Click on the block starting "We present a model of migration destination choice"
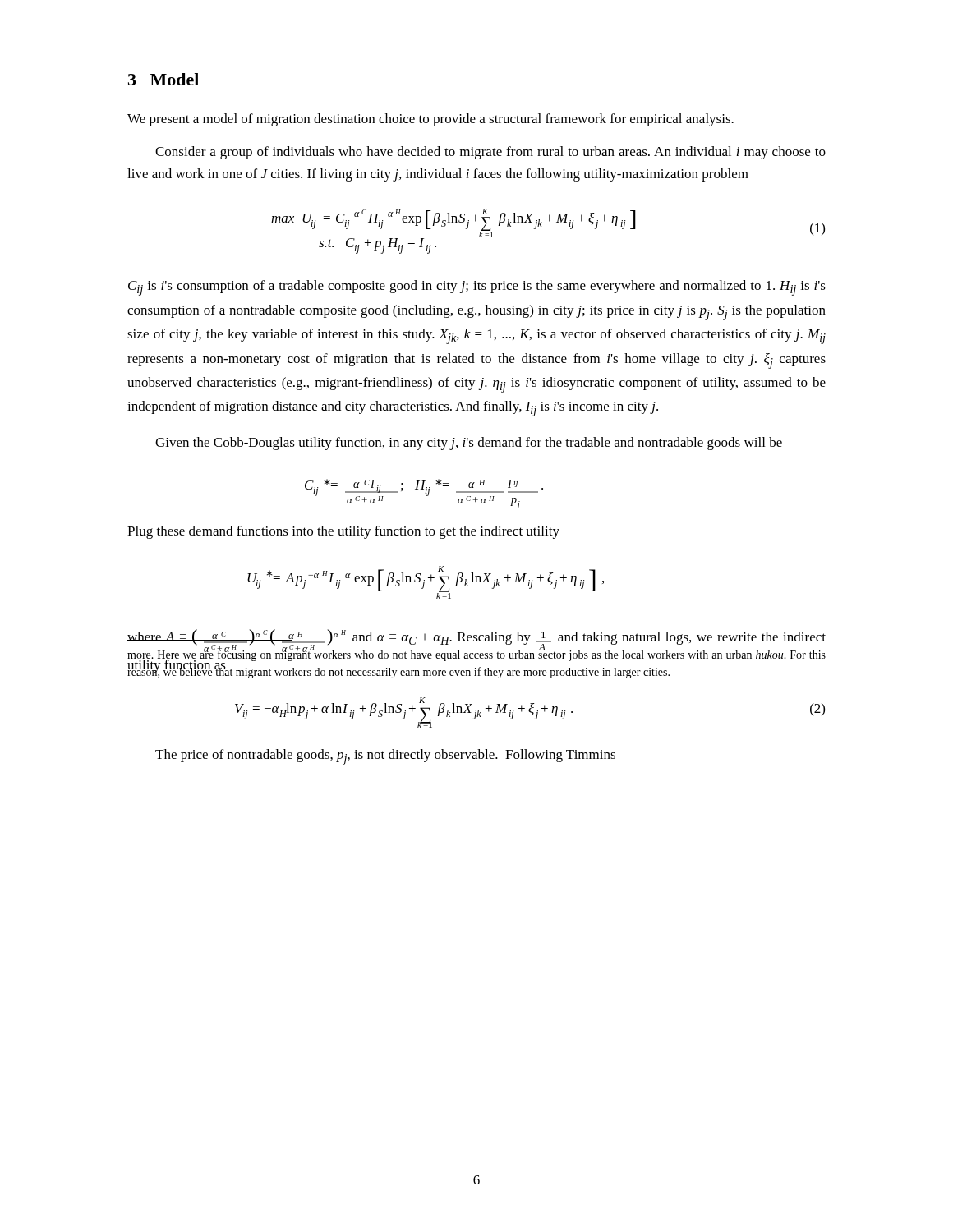Screen dimensions: 1232x953 point(476,119)
